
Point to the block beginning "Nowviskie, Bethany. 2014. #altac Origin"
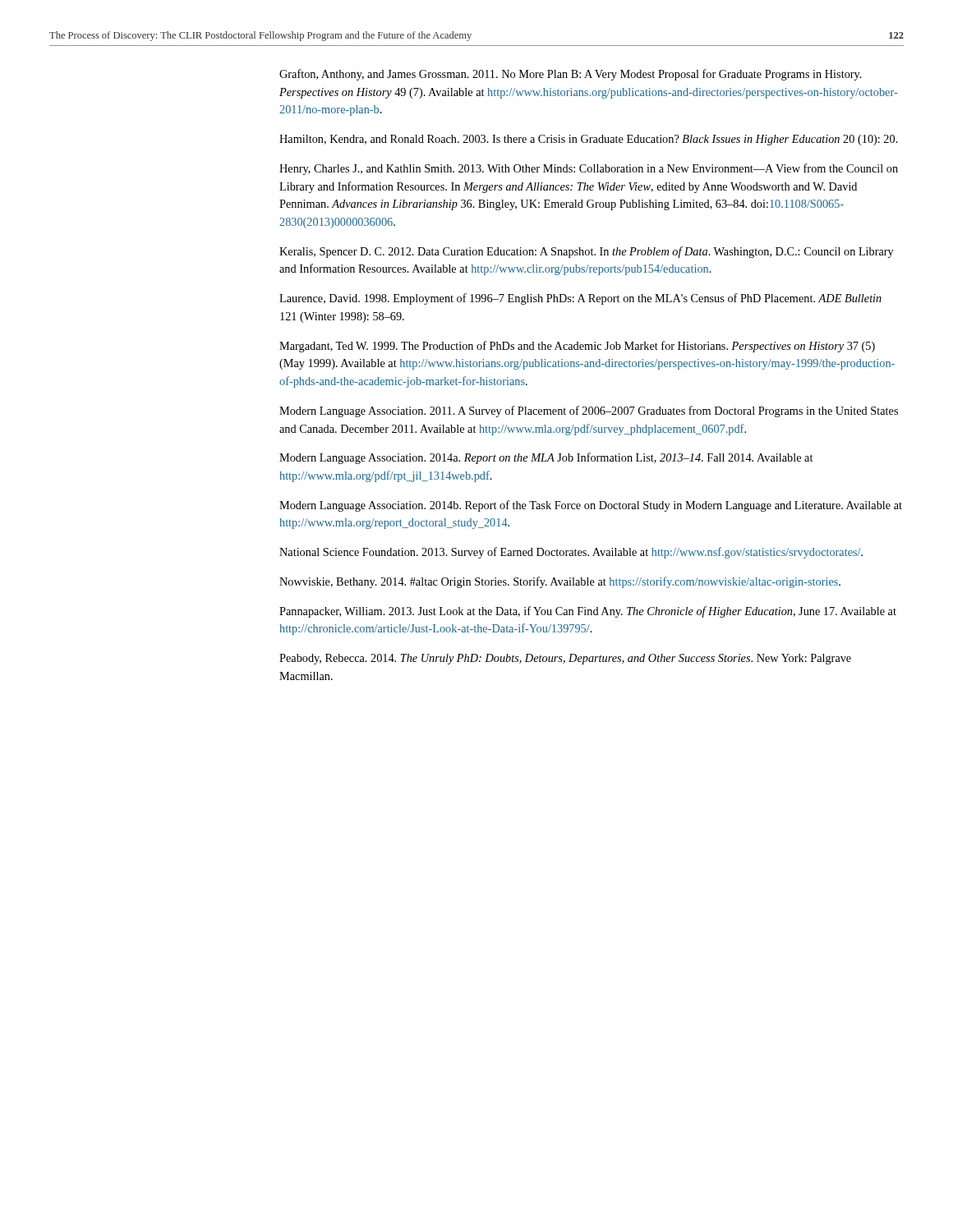pos(560,581)
